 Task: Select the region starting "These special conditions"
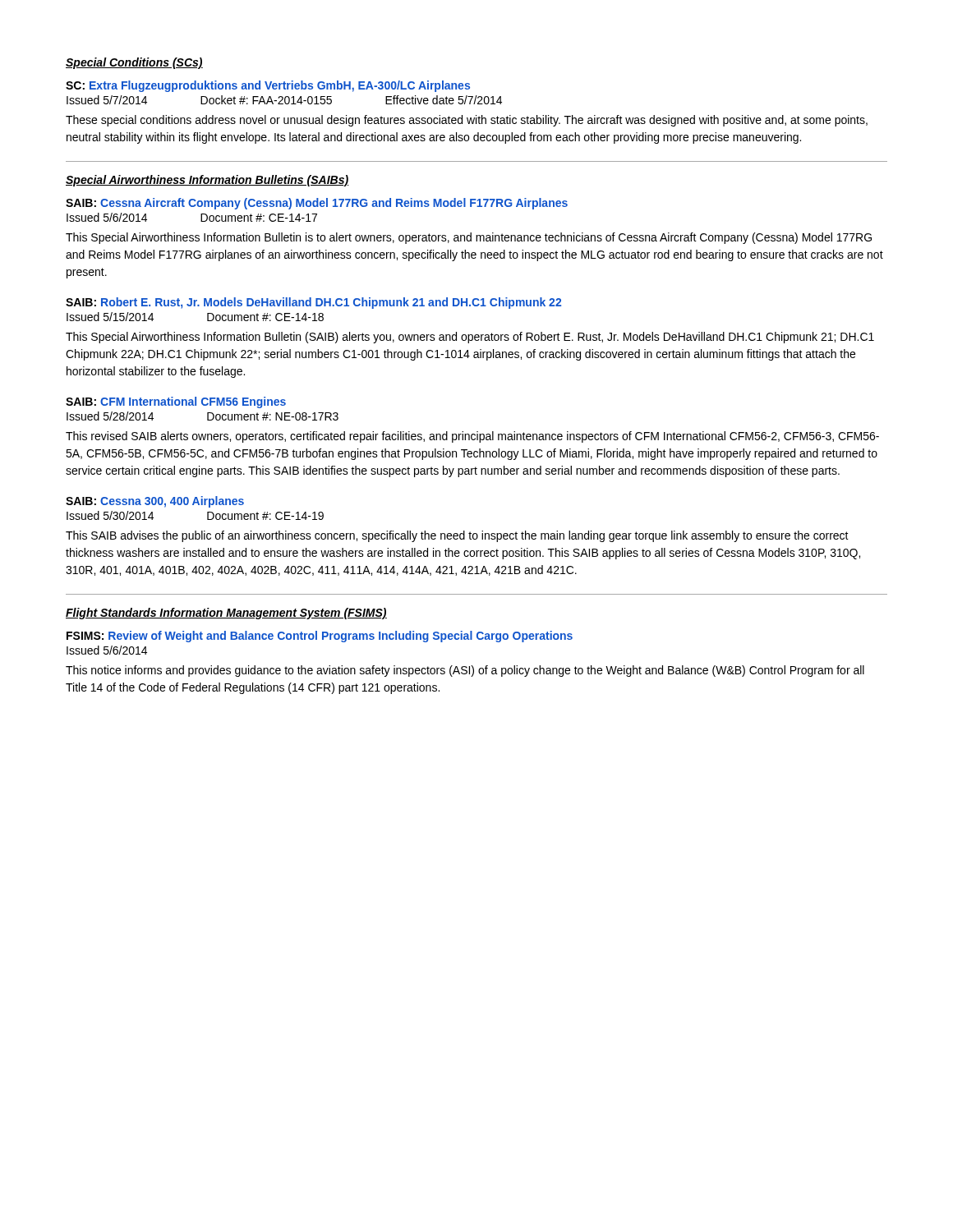(x=467, y=129)
